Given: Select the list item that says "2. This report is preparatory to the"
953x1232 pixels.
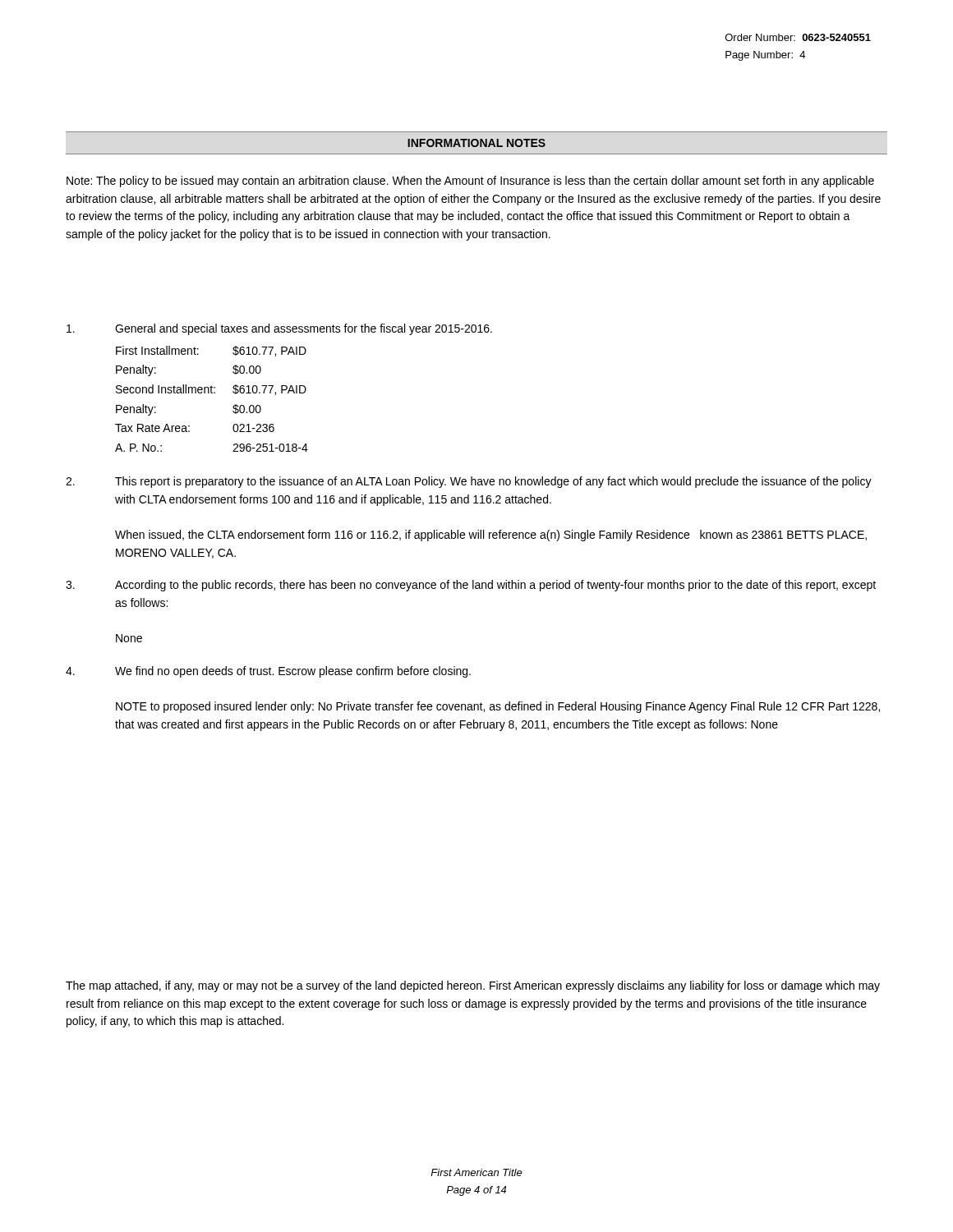Looking at the screenshot, I should pyautogui.click(x=476, y=518).
